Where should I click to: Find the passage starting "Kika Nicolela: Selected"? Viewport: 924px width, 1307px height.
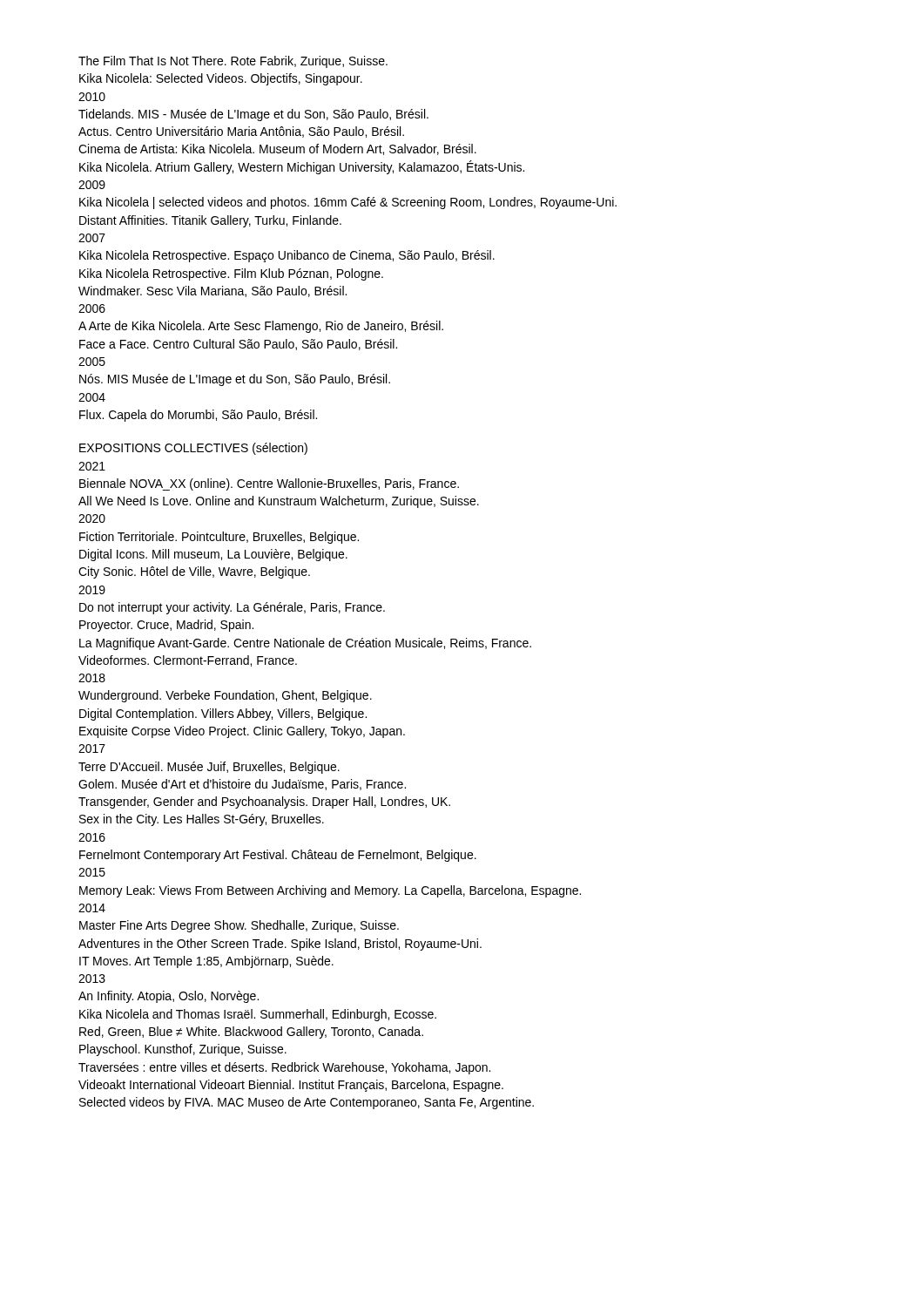click(x=221, y=79)
